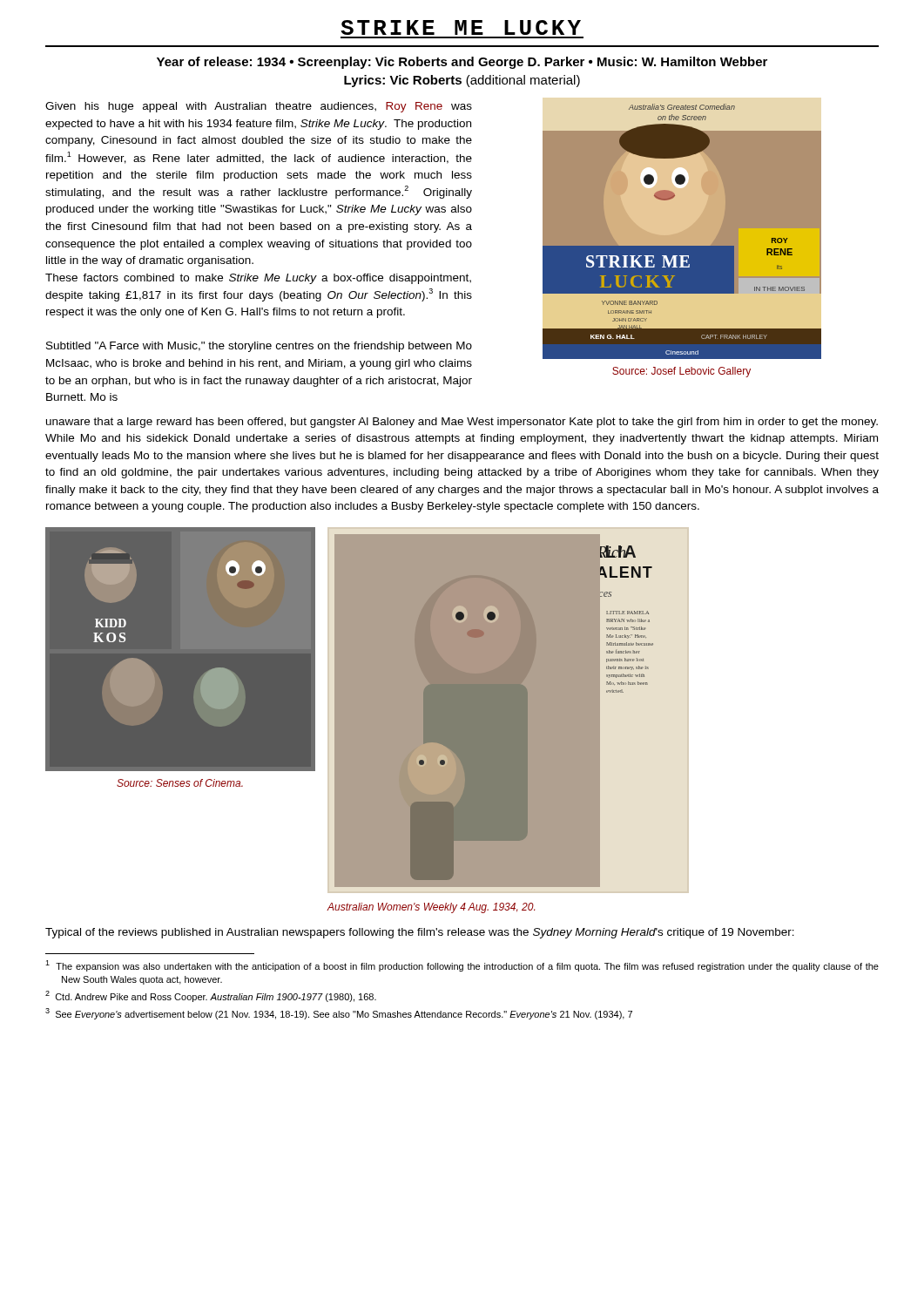The height and width of the screenshot is (1307, 924).
Task: Locate the section header that reads "Year of release: 1934 • Screenplay: Vic Roberts"
Action: tap(462, 71)
